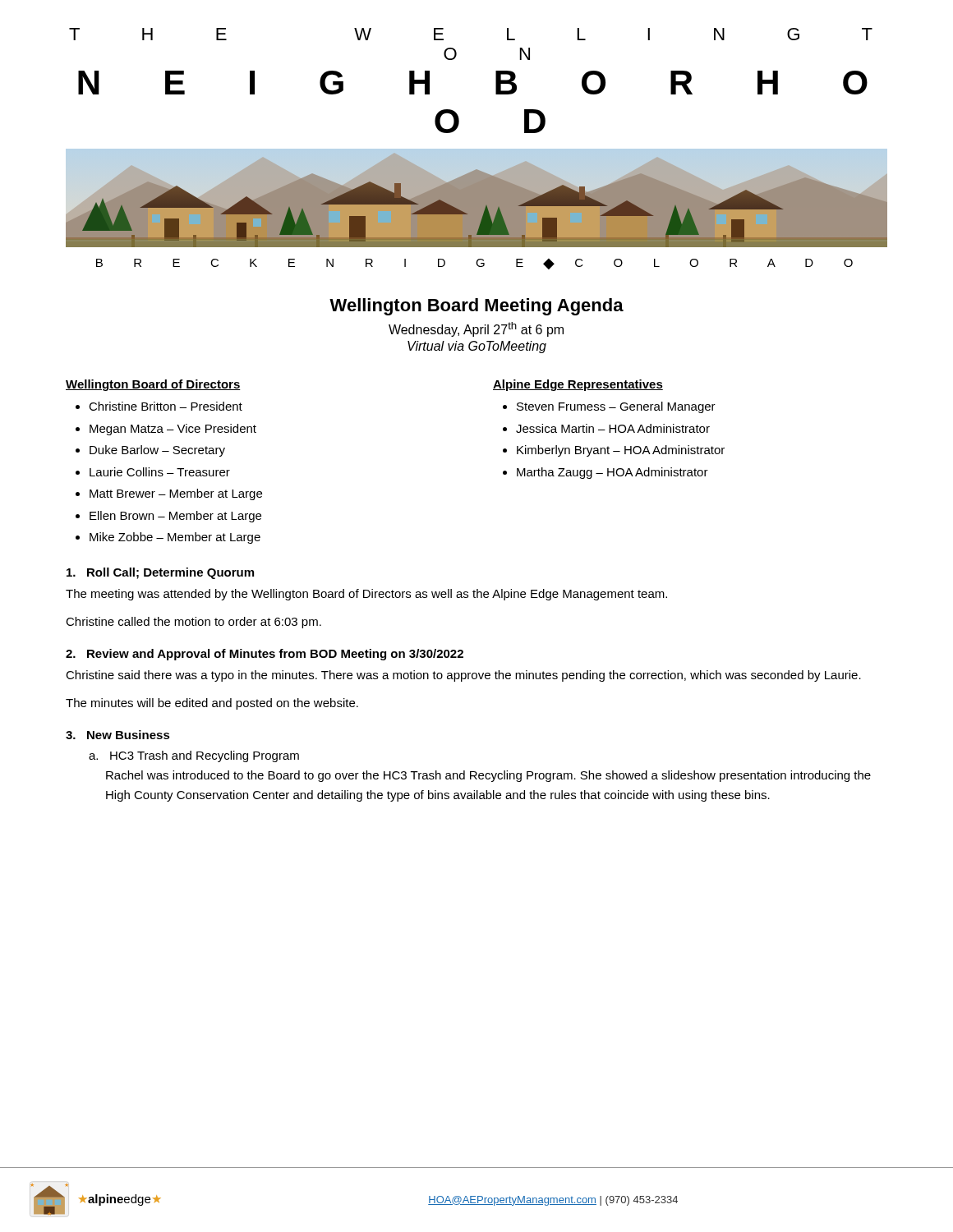
Task: Select the element starting "Review and Approval of"
Action: 265,653
